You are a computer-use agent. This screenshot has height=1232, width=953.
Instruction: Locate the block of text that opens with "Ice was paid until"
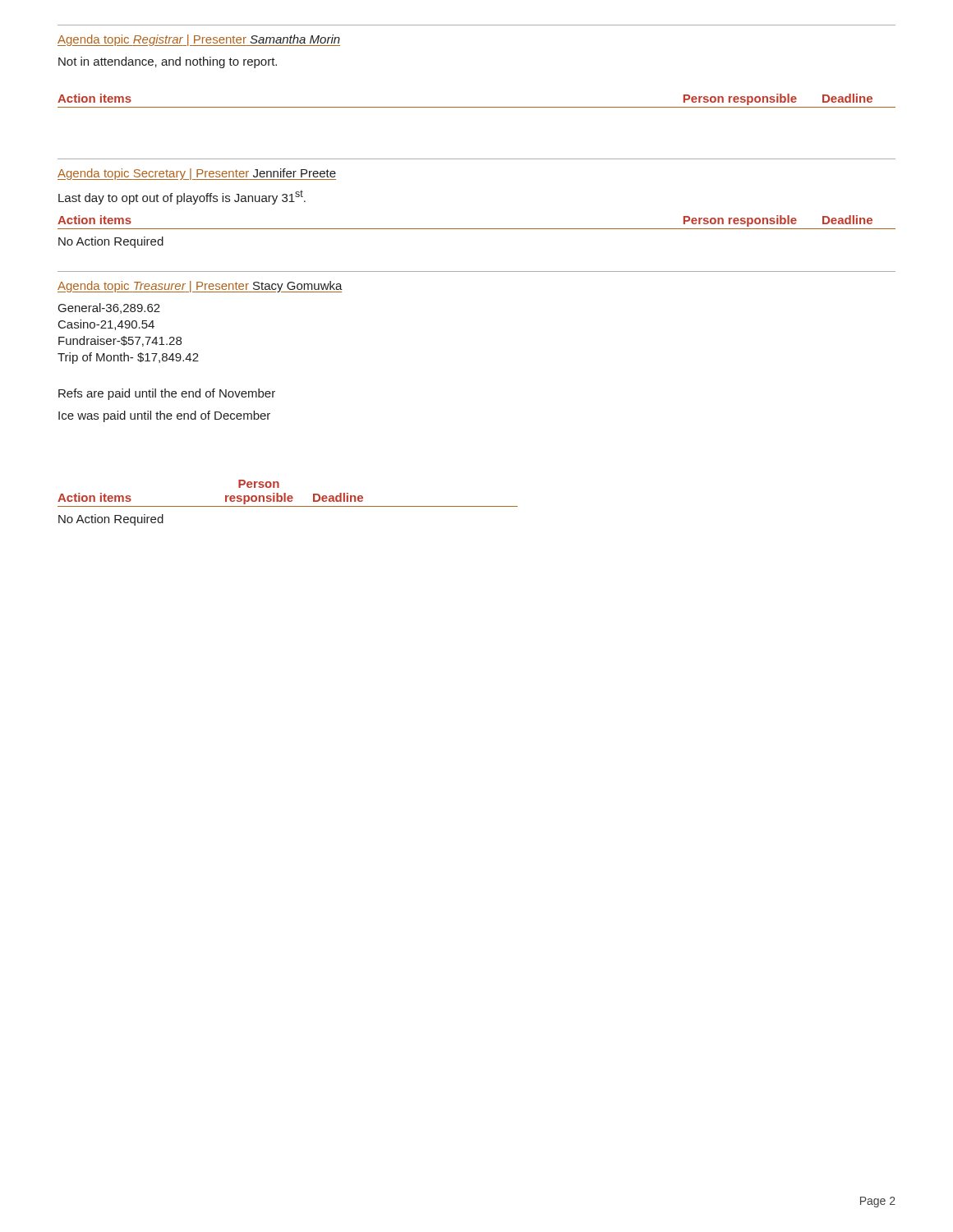click(x=164, y=415)
